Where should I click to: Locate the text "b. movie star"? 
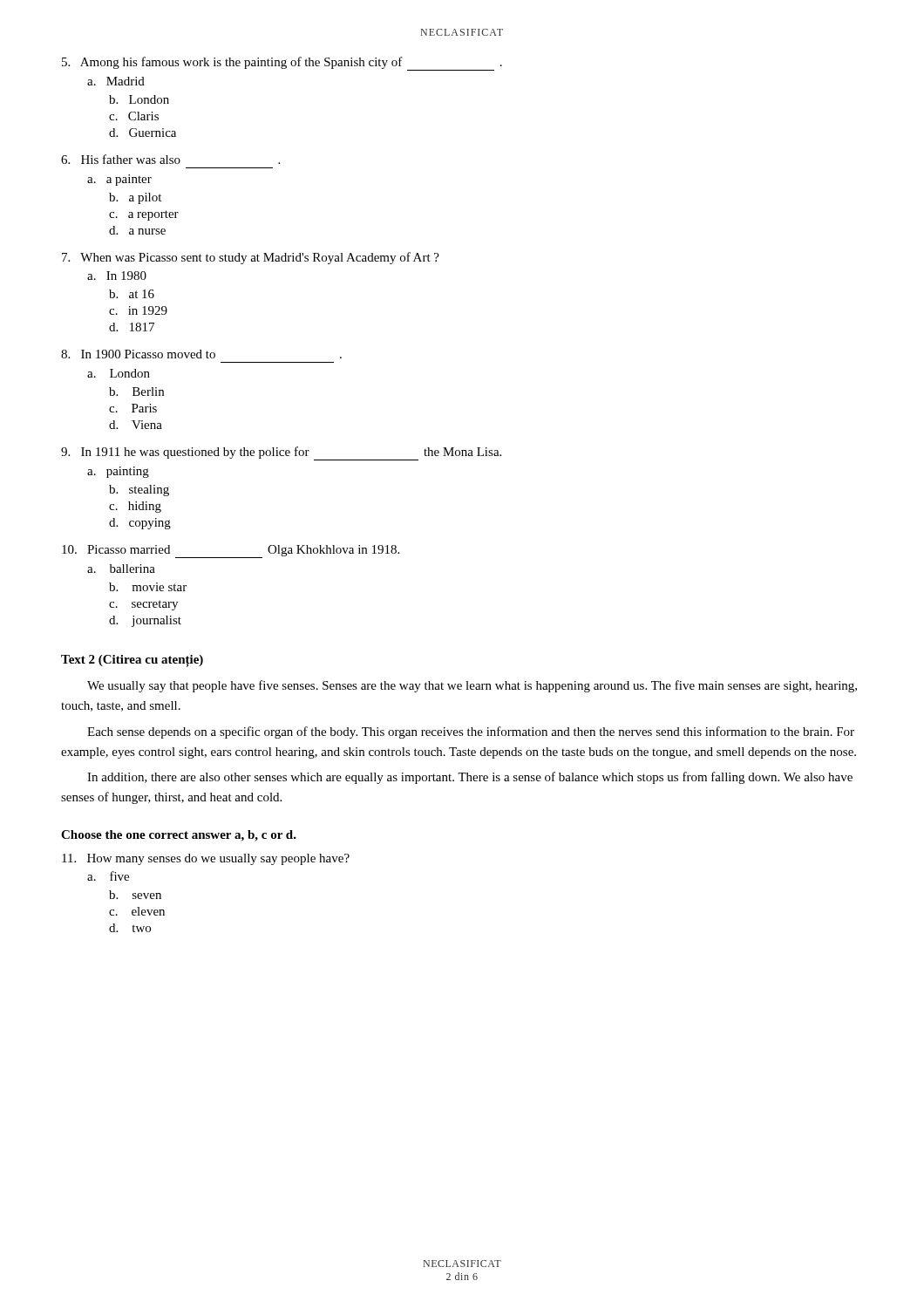coord(148,587)
